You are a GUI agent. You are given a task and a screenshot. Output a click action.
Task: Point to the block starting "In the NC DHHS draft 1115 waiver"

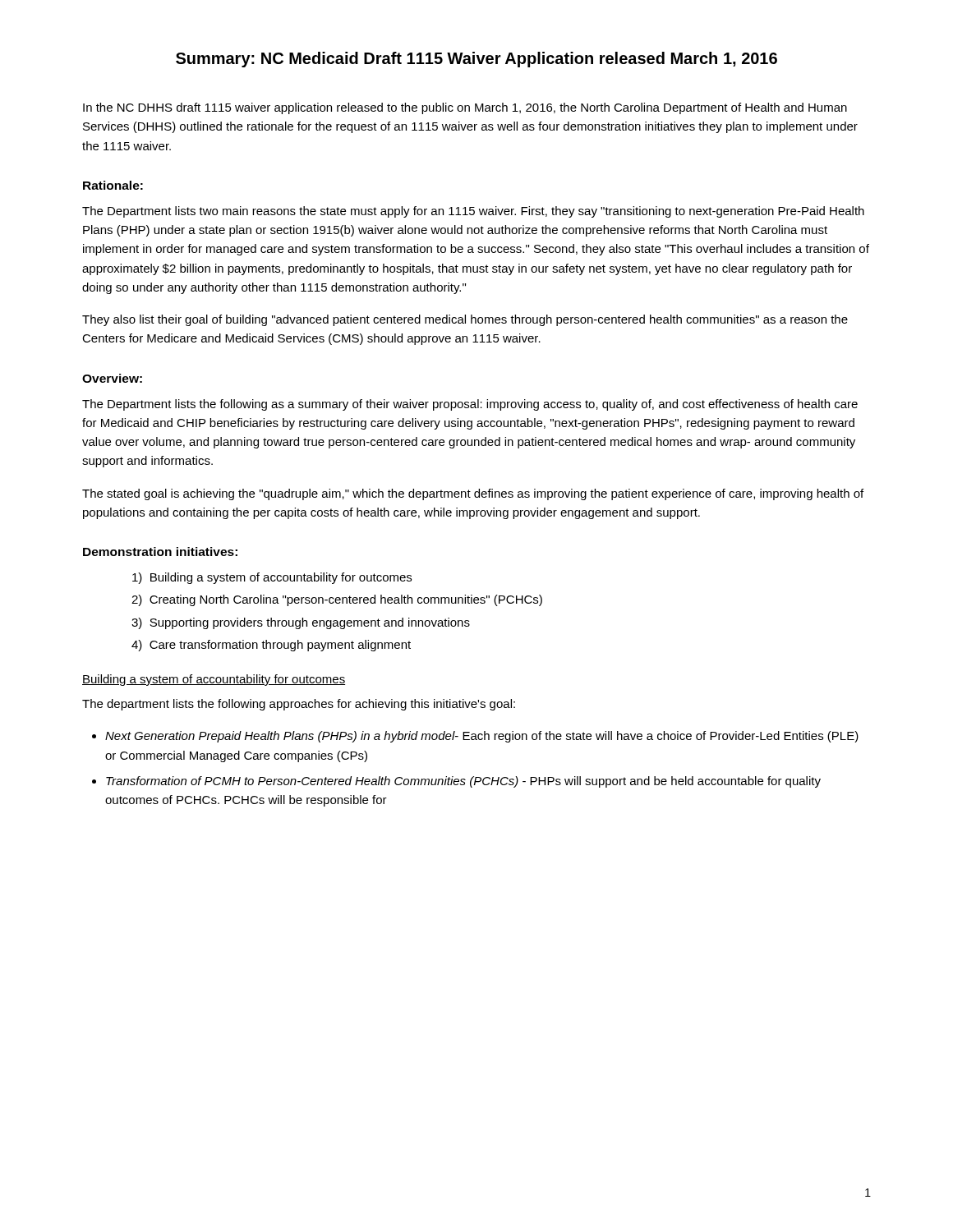tap(470, 126)
